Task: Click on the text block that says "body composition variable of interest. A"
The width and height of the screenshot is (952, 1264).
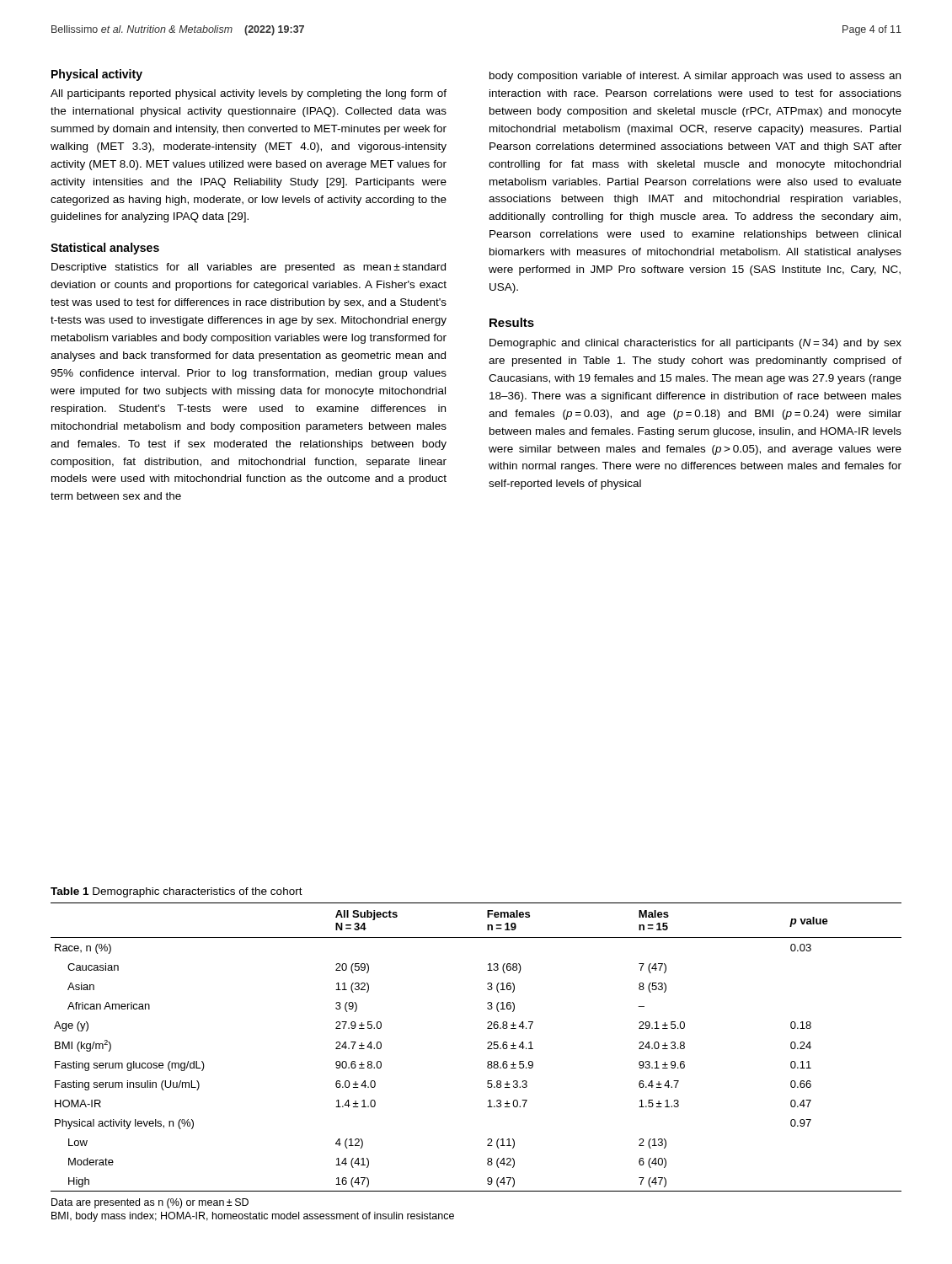Action: 695,181
